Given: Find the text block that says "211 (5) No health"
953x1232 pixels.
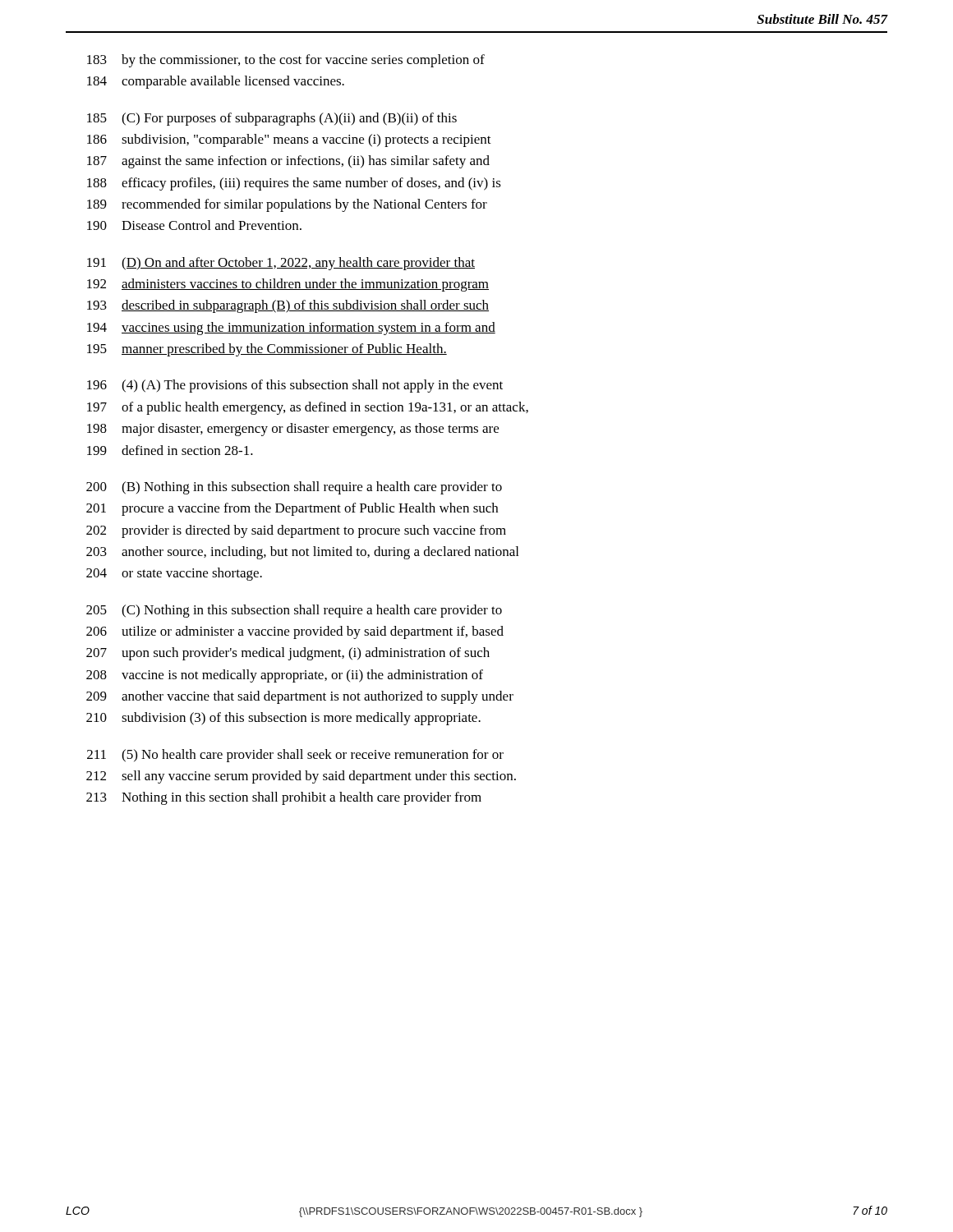Looking at the screenshot, I should coord(476,776).
